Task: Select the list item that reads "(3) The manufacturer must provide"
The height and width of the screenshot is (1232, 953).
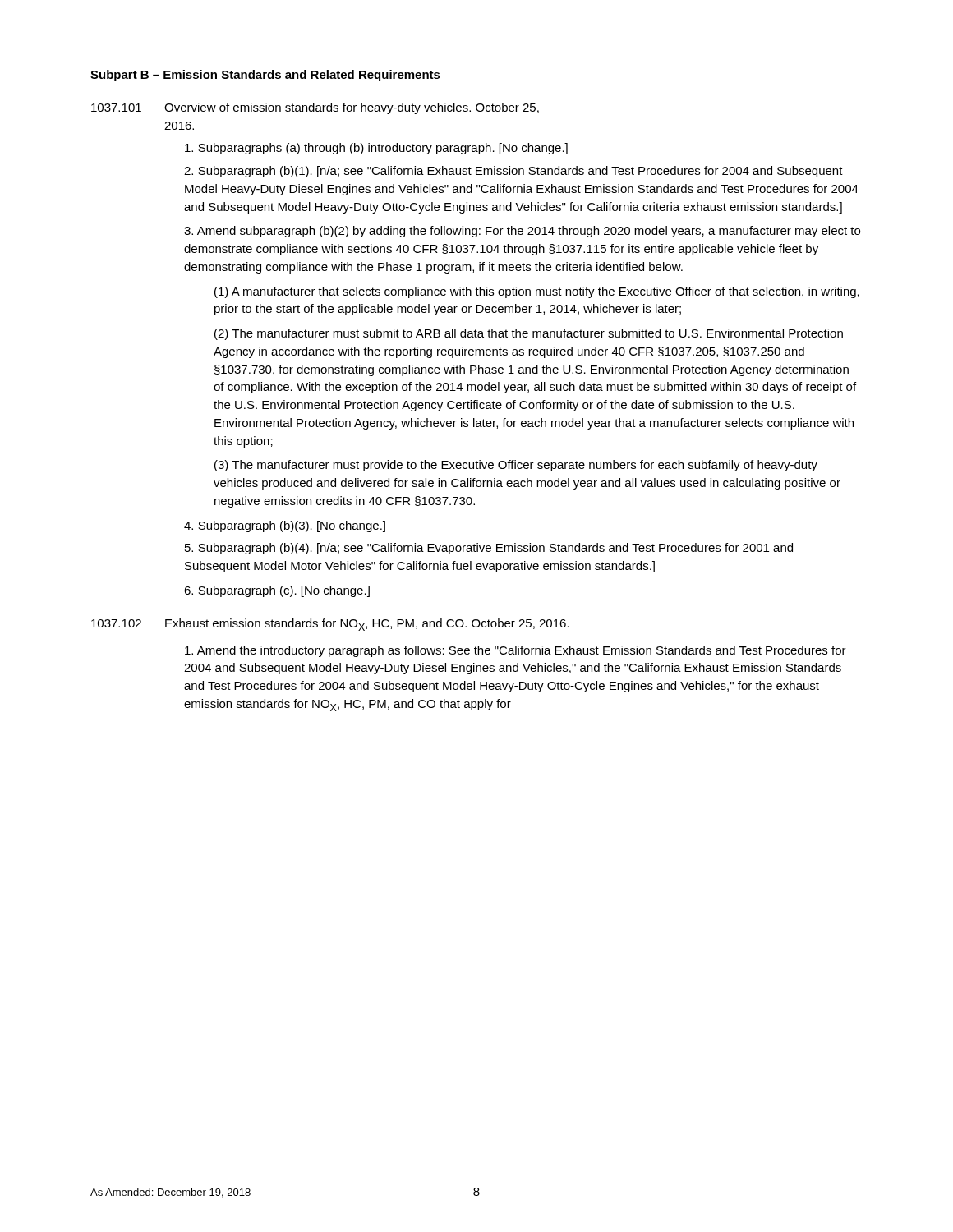Action: 527,483
